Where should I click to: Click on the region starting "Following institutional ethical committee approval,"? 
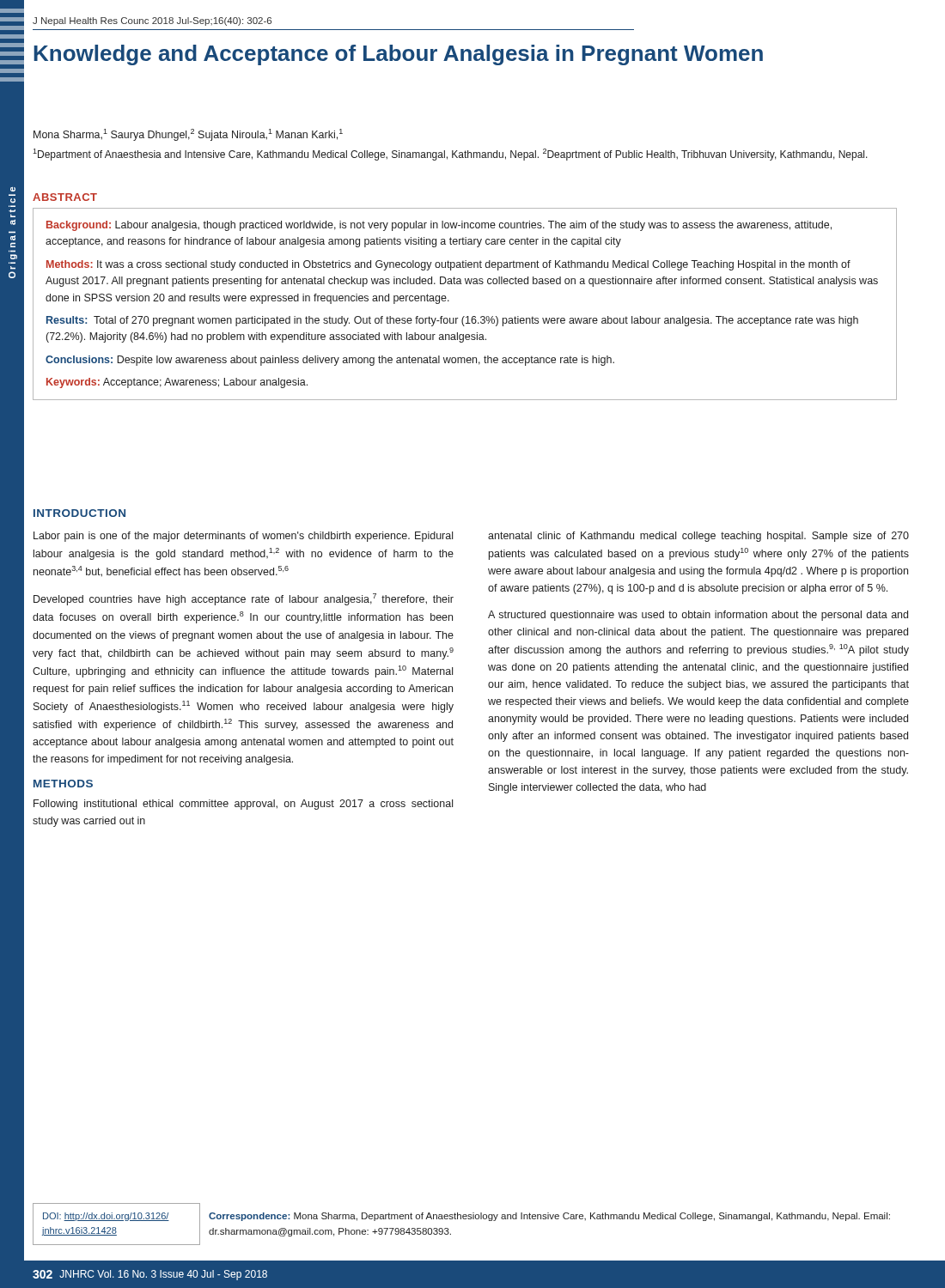point(243,813)
